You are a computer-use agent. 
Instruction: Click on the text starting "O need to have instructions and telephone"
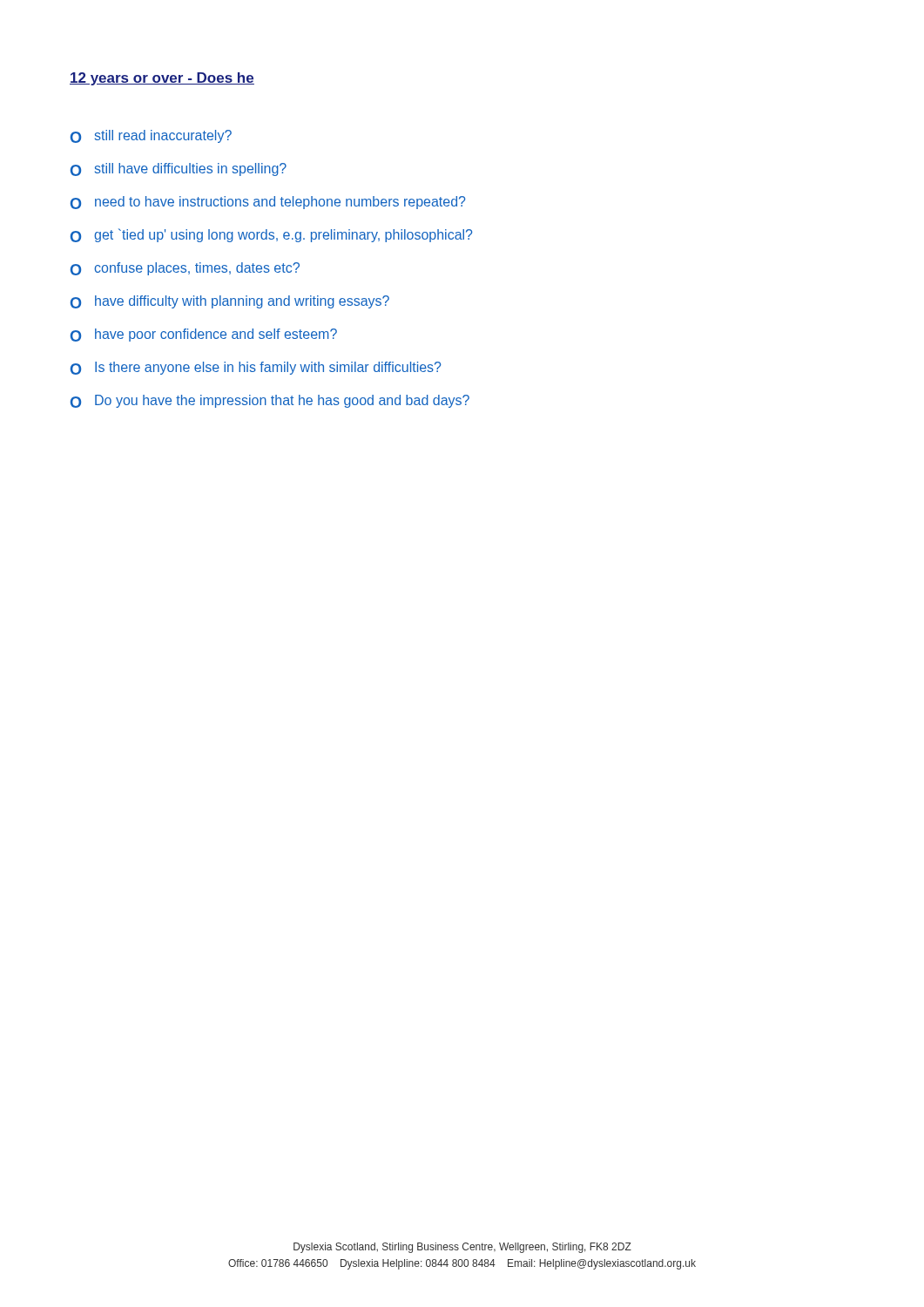tap(268, 204)
